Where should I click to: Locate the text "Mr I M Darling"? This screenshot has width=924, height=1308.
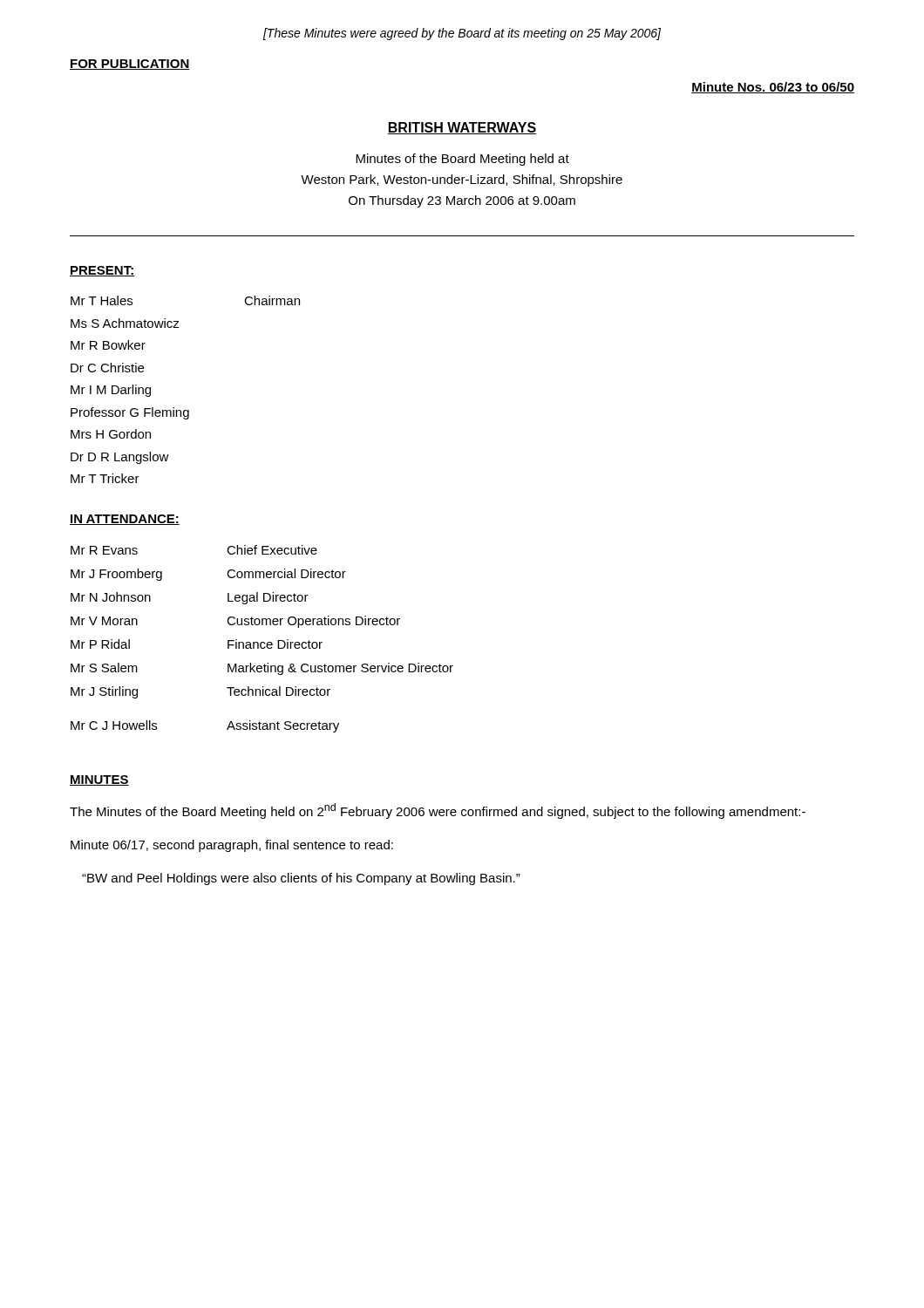click(x=111, y=389)
